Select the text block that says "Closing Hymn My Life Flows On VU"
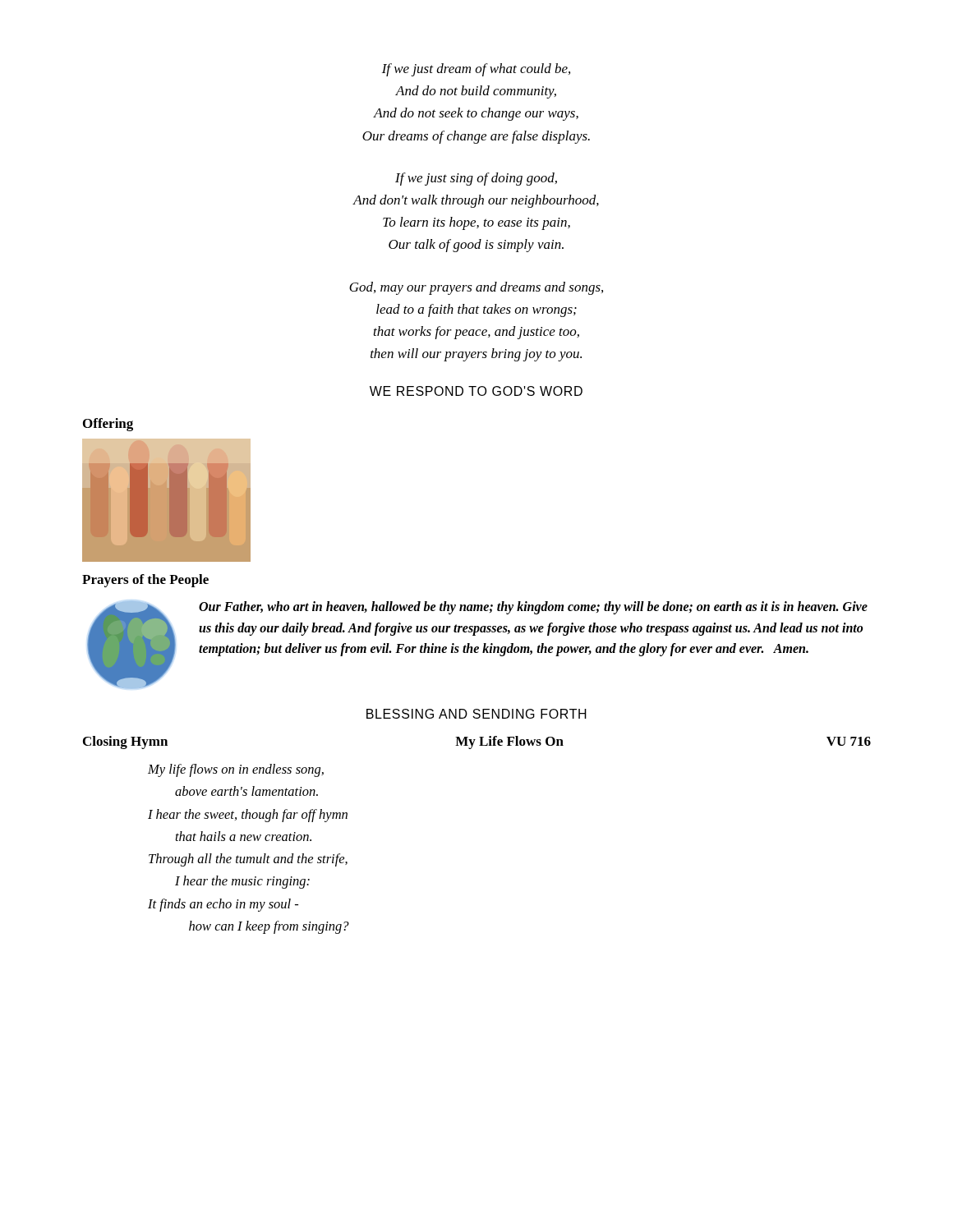 tap(476, 742)
